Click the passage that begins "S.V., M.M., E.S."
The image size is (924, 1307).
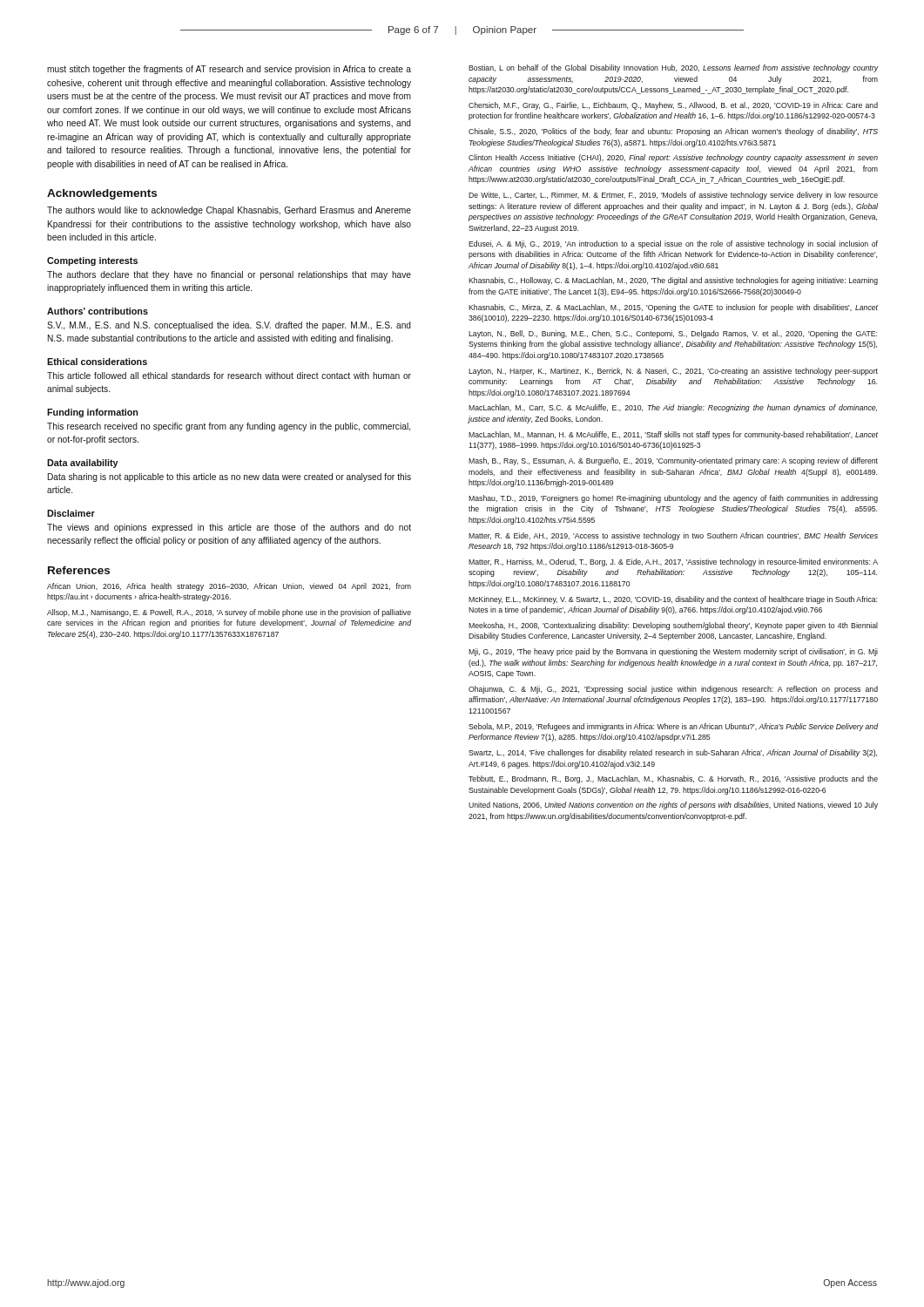pos(229,332)
